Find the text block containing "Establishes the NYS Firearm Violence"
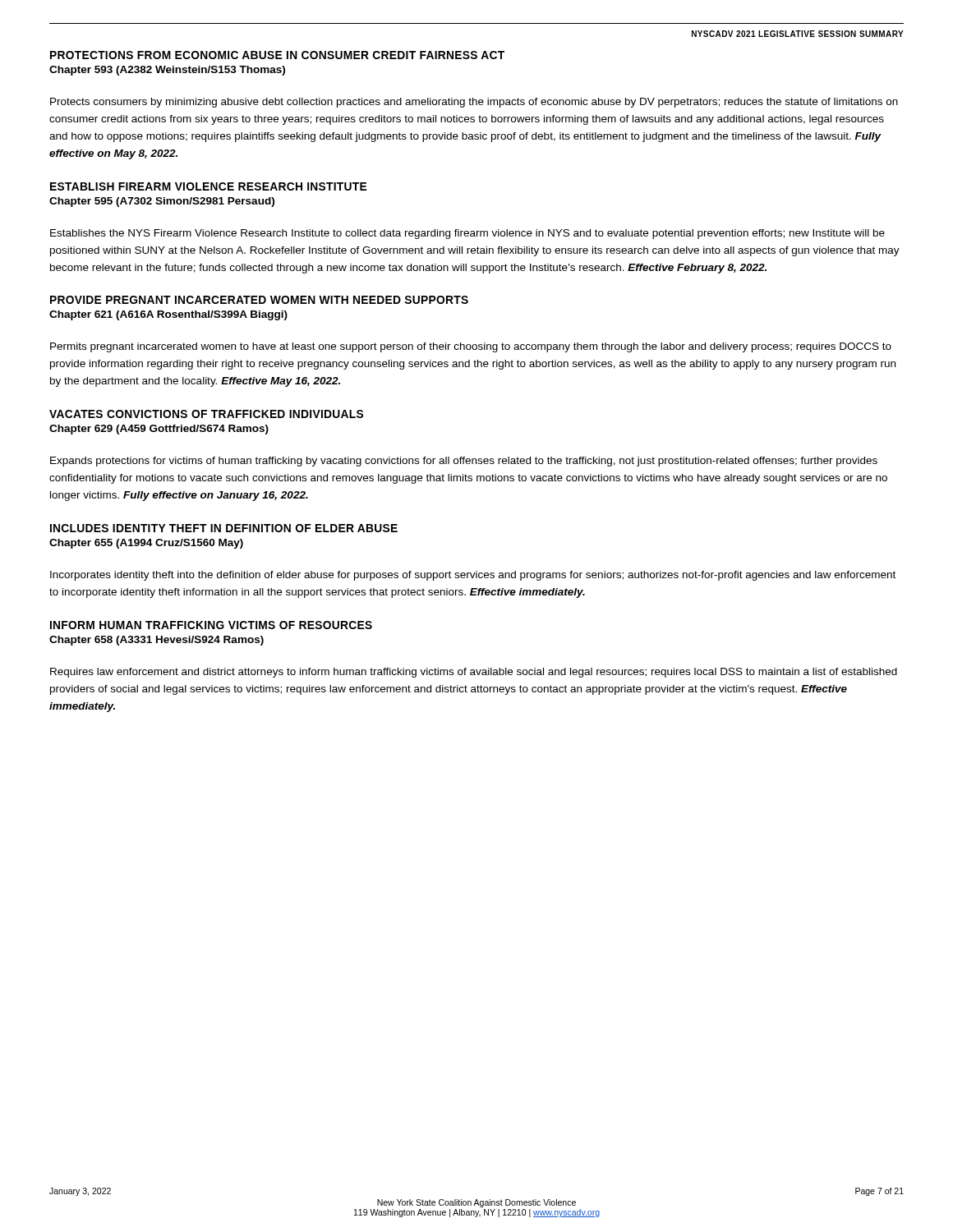This screenshot has width=953, height=1232. pos(476,251)
